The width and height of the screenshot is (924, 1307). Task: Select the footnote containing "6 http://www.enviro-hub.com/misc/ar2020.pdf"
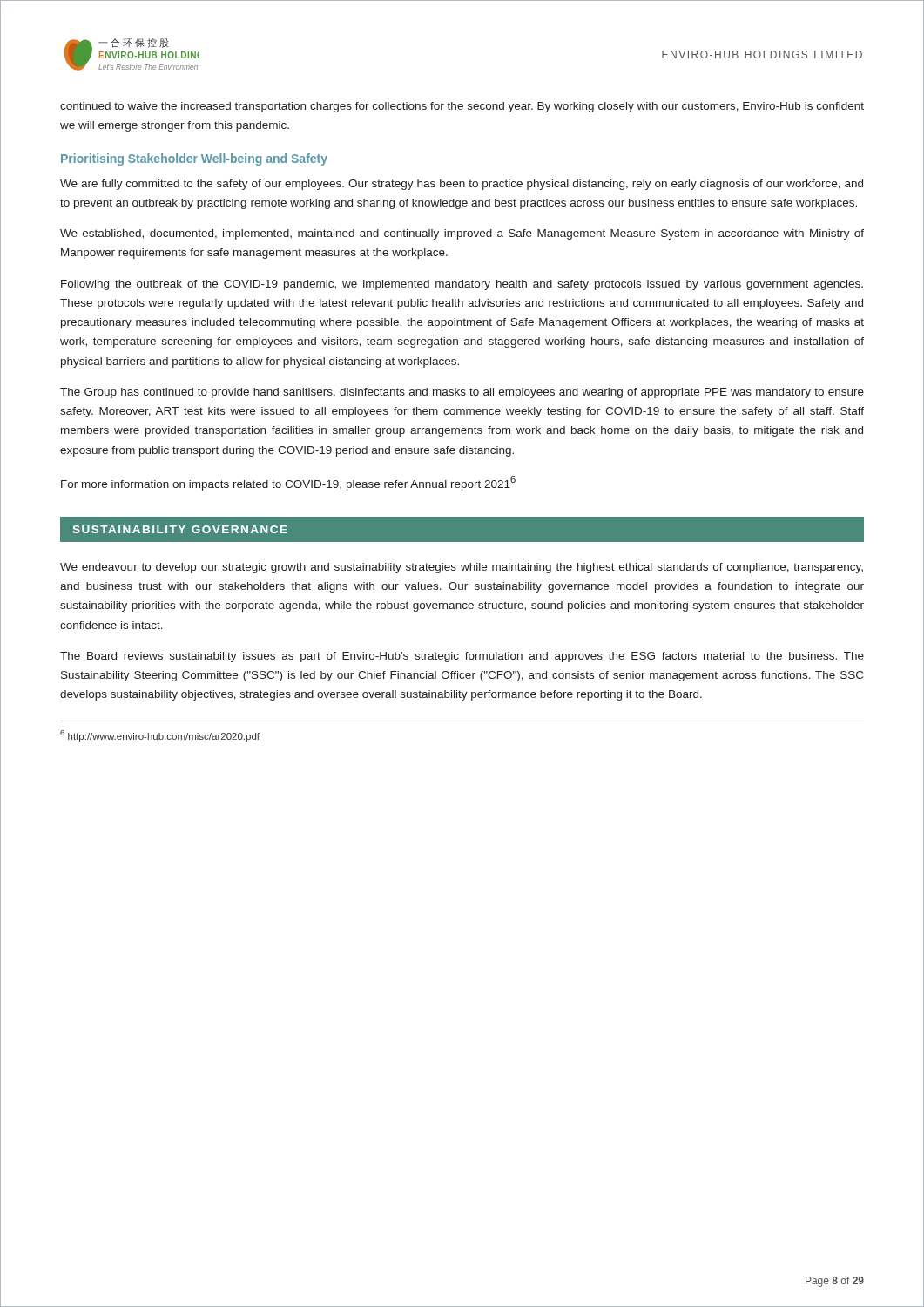click(x=160, y=734)
